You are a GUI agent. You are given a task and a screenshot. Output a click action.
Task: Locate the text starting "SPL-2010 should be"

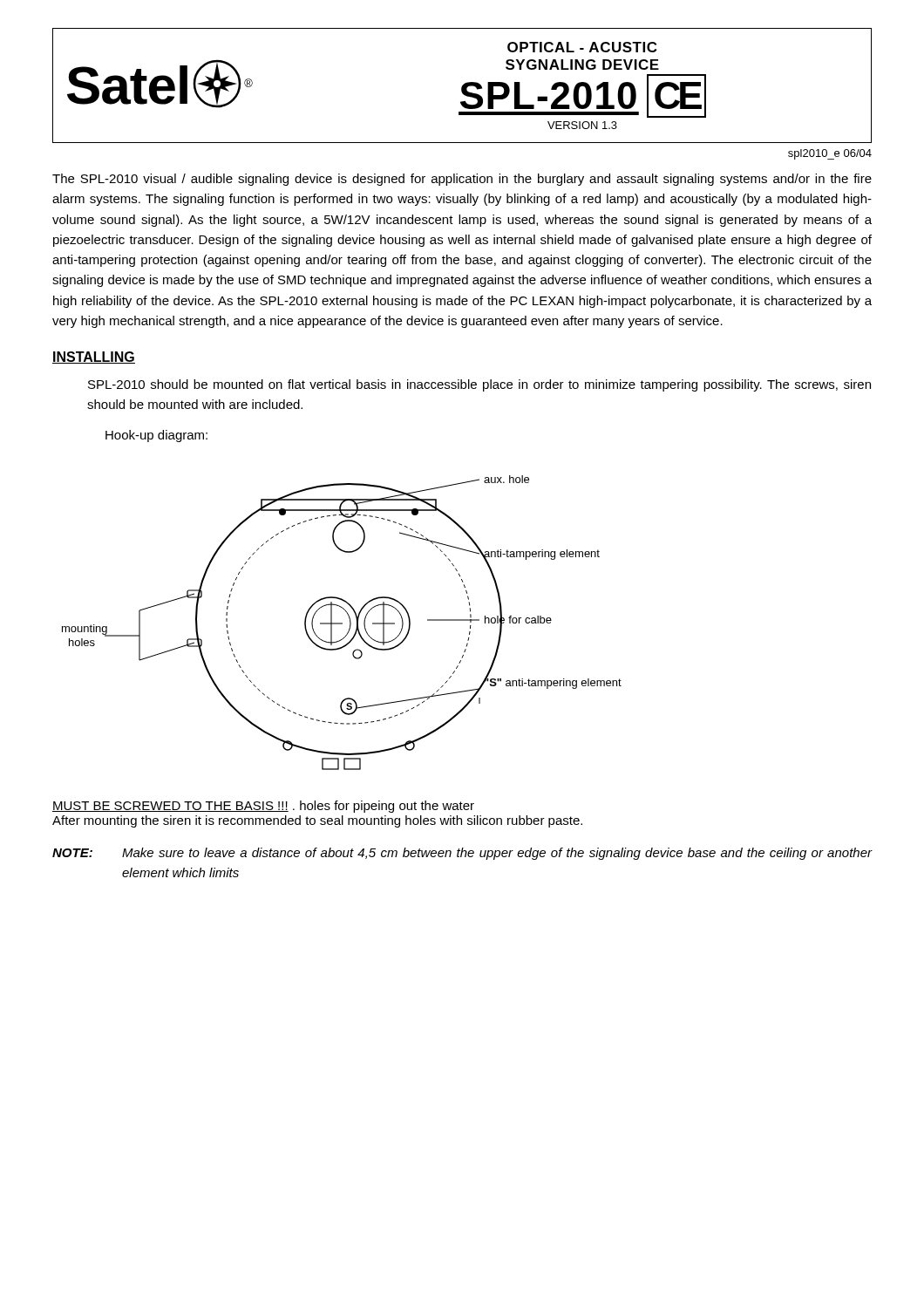pos(479,394)
